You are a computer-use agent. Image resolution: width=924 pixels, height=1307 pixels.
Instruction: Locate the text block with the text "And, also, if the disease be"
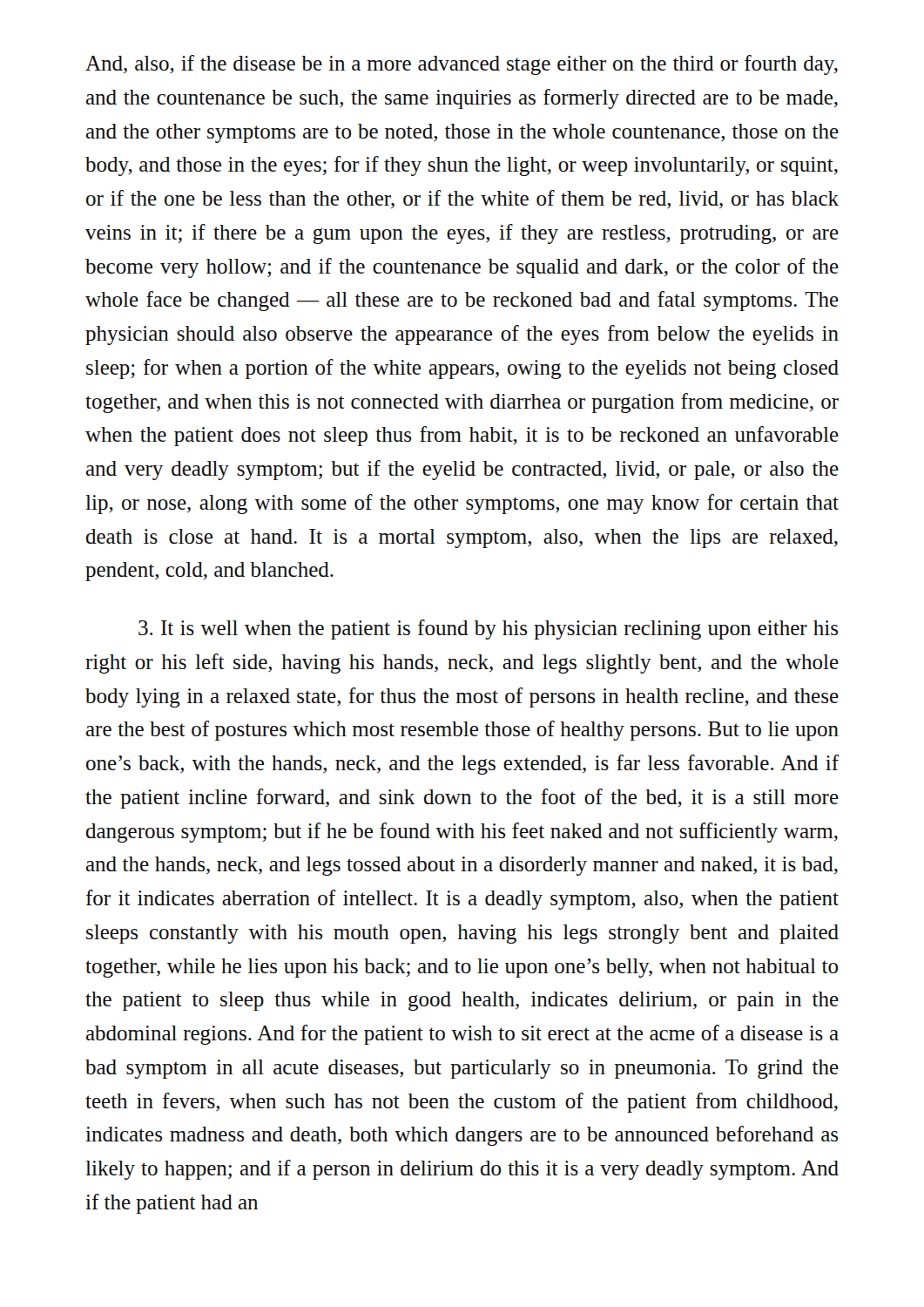click(x=462, y=316)
